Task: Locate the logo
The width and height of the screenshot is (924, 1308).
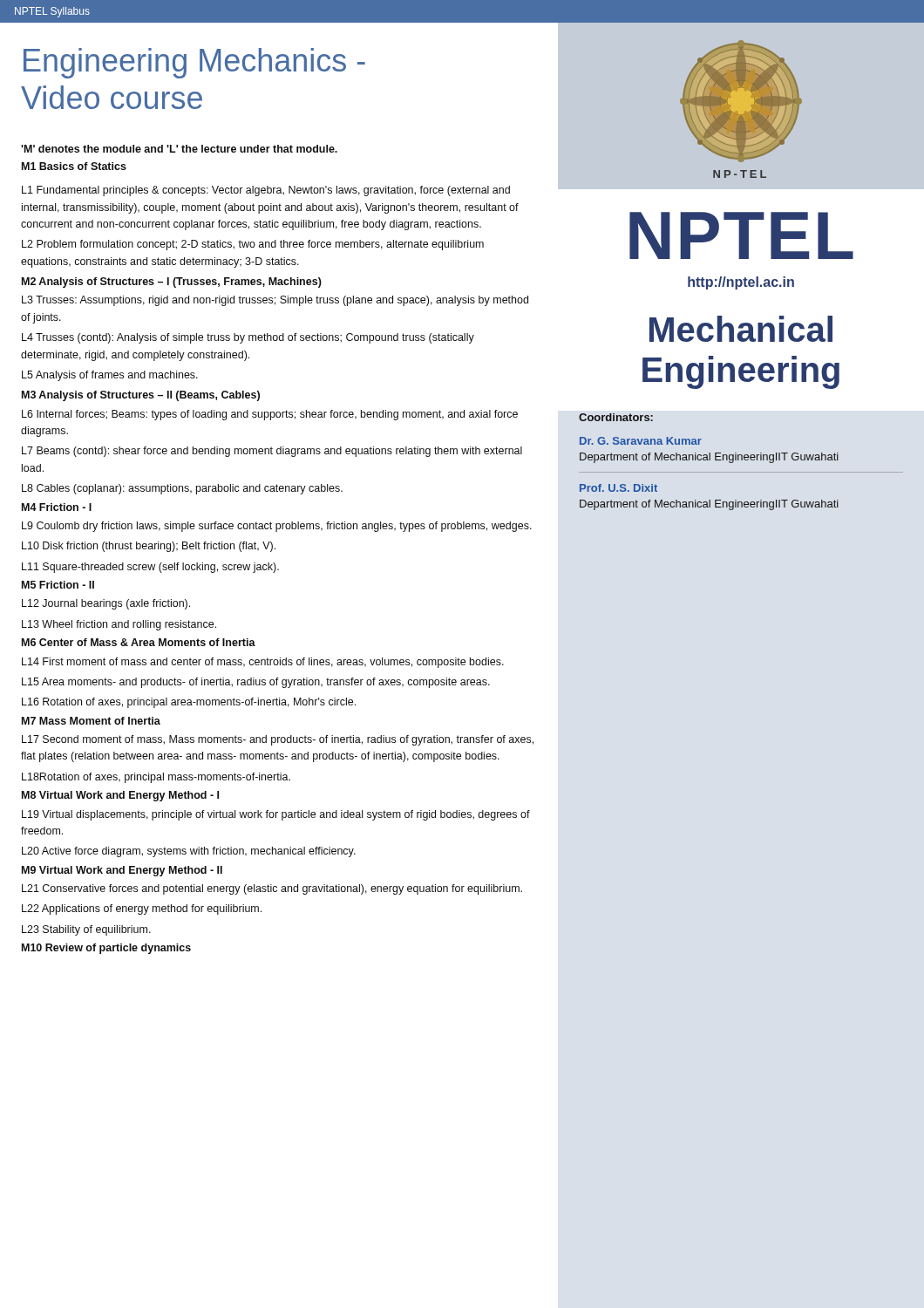Action: click(741, 101)
